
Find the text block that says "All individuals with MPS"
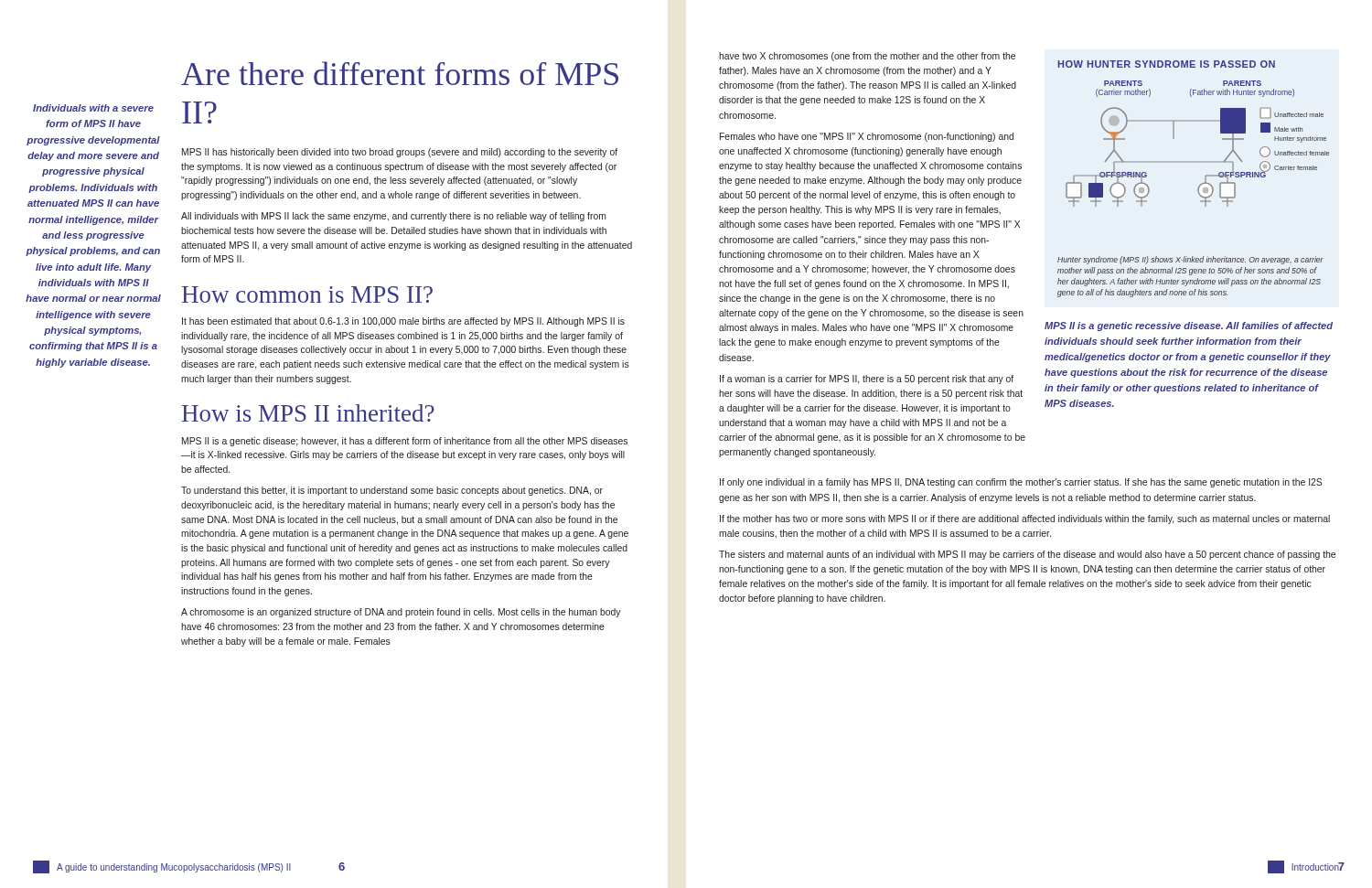coord(407,238)
